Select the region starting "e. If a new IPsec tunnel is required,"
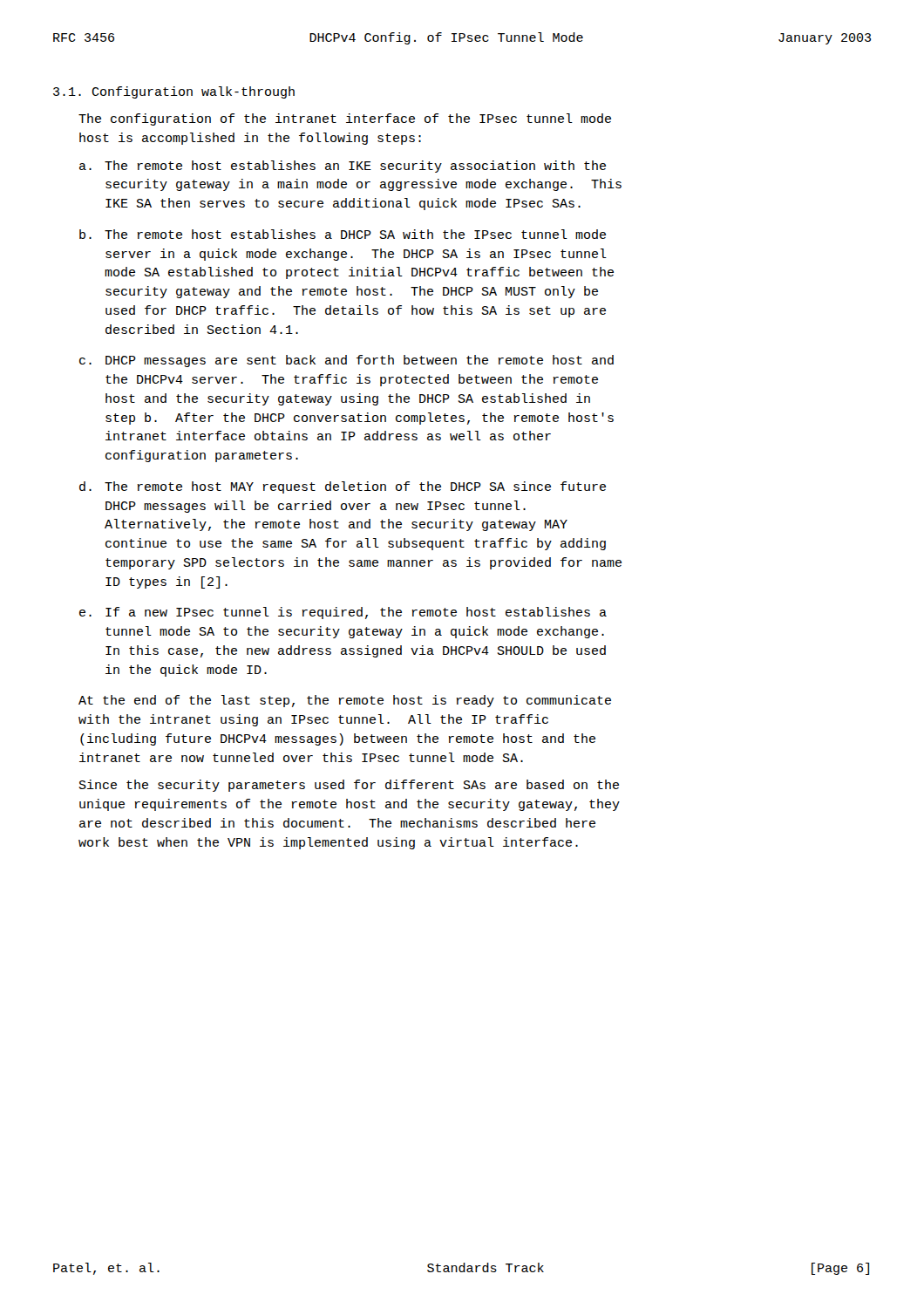 [475, 642]
